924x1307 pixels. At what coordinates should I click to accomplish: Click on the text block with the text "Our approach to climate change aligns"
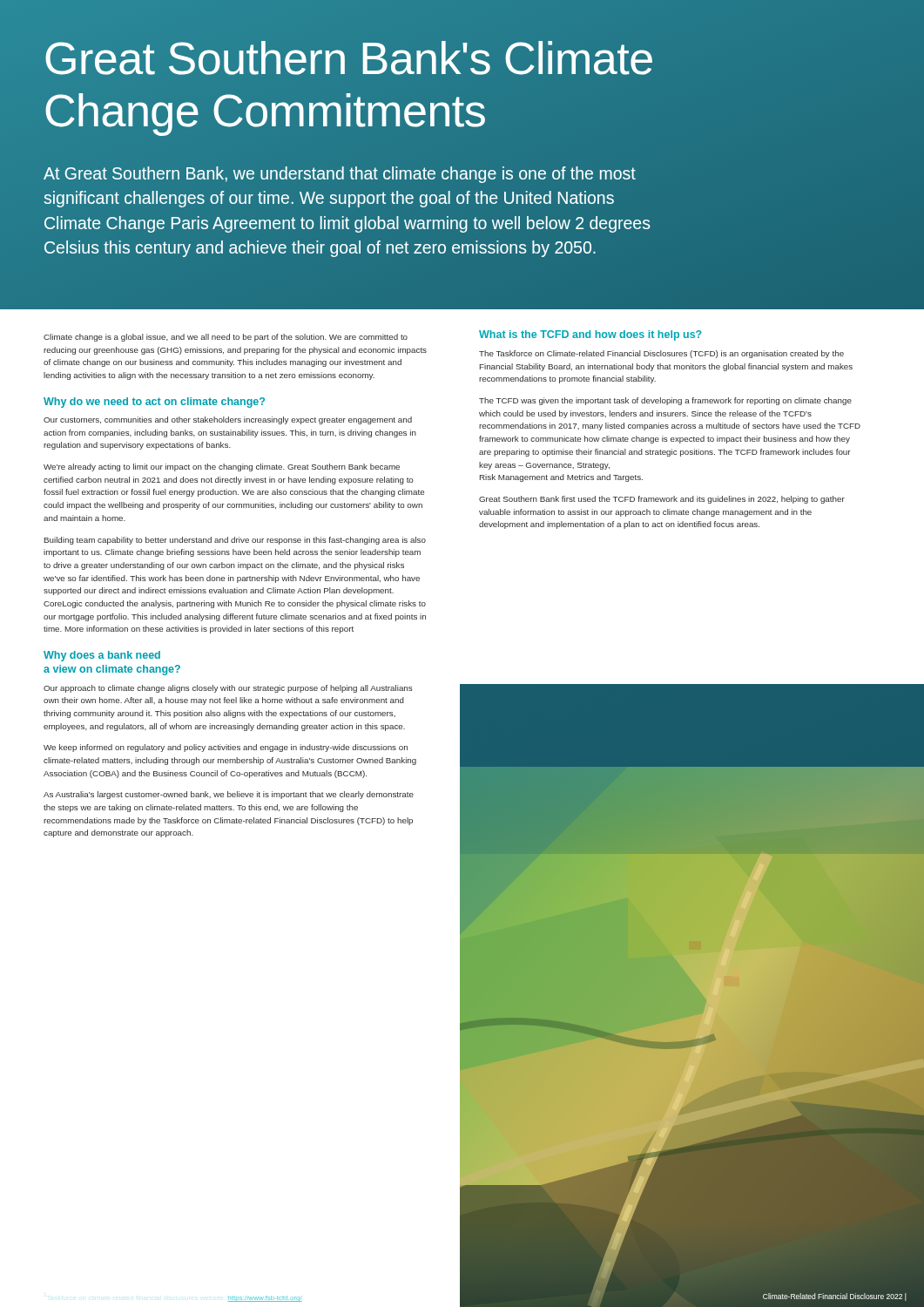235,707
